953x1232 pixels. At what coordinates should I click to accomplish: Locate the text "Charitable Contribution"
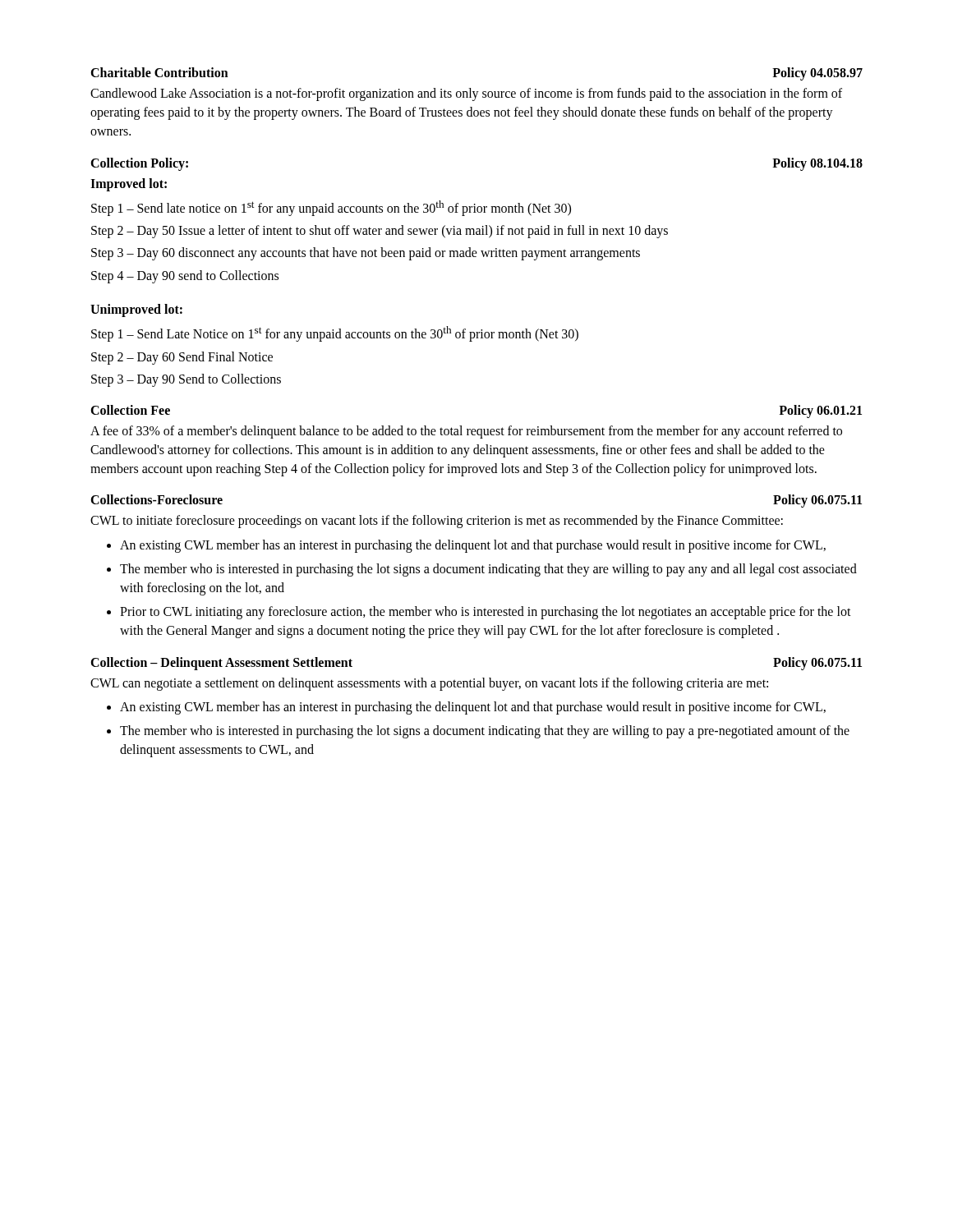point(159,73)
